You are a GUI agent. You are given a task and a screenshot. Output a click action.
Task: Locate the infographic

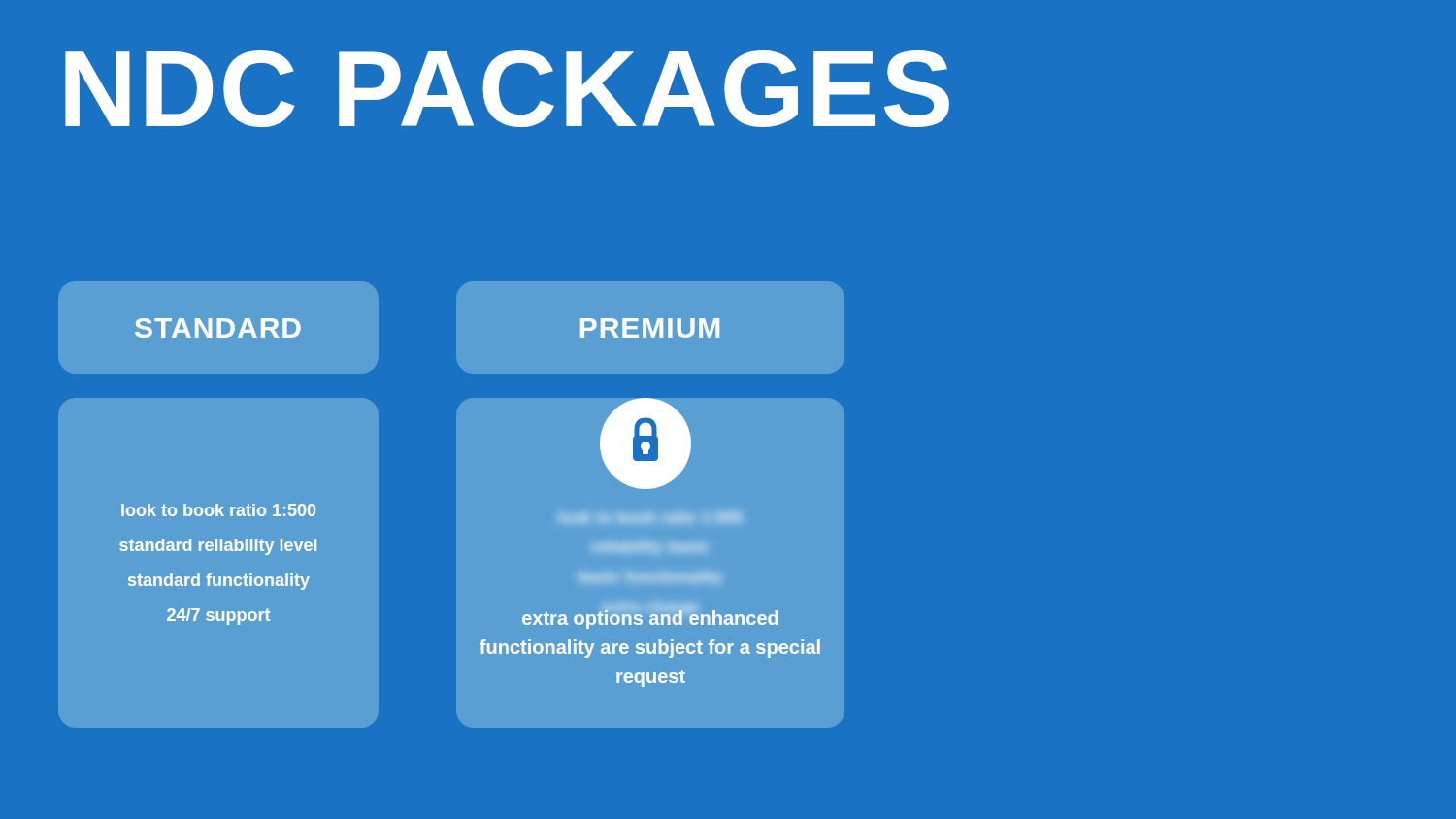pyautogui.click(x=650, y=563)
